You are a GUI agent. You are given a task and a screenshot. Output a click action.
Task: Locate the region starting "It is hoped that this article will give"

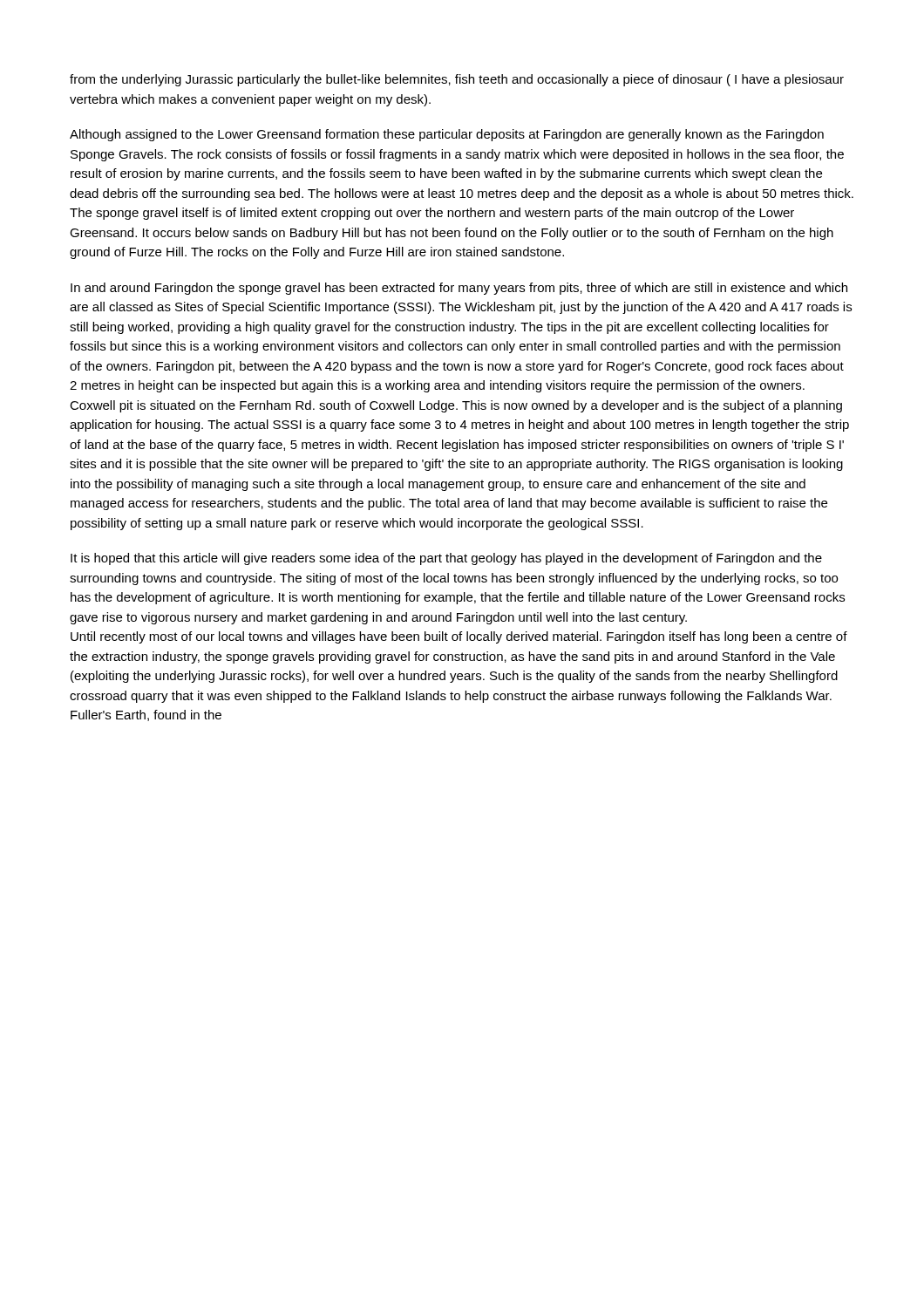pyautogui.click(x=458, y=636)
